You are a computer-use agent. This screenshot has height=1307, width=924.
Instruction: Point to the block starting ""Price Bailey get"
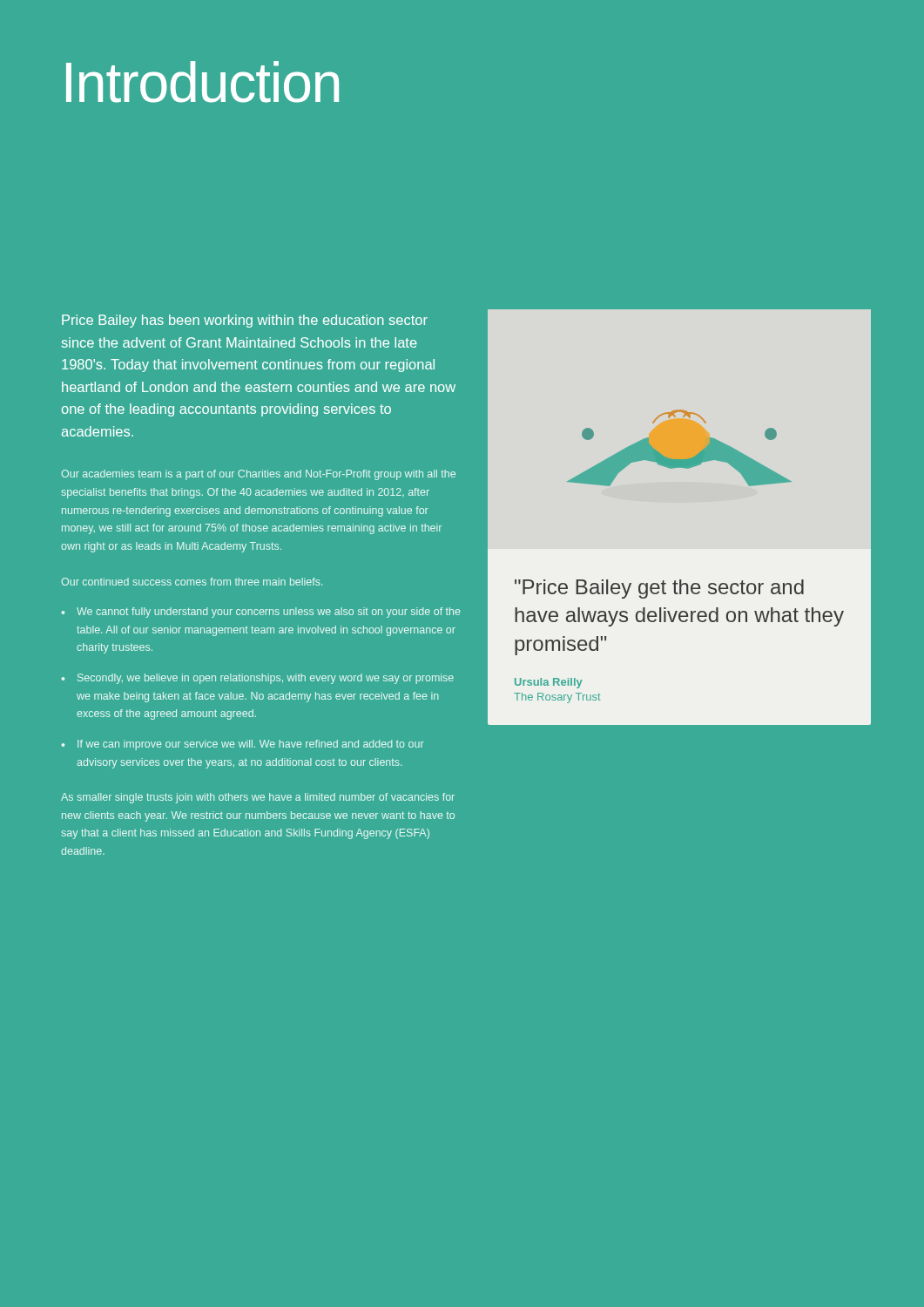pos(679,615)
